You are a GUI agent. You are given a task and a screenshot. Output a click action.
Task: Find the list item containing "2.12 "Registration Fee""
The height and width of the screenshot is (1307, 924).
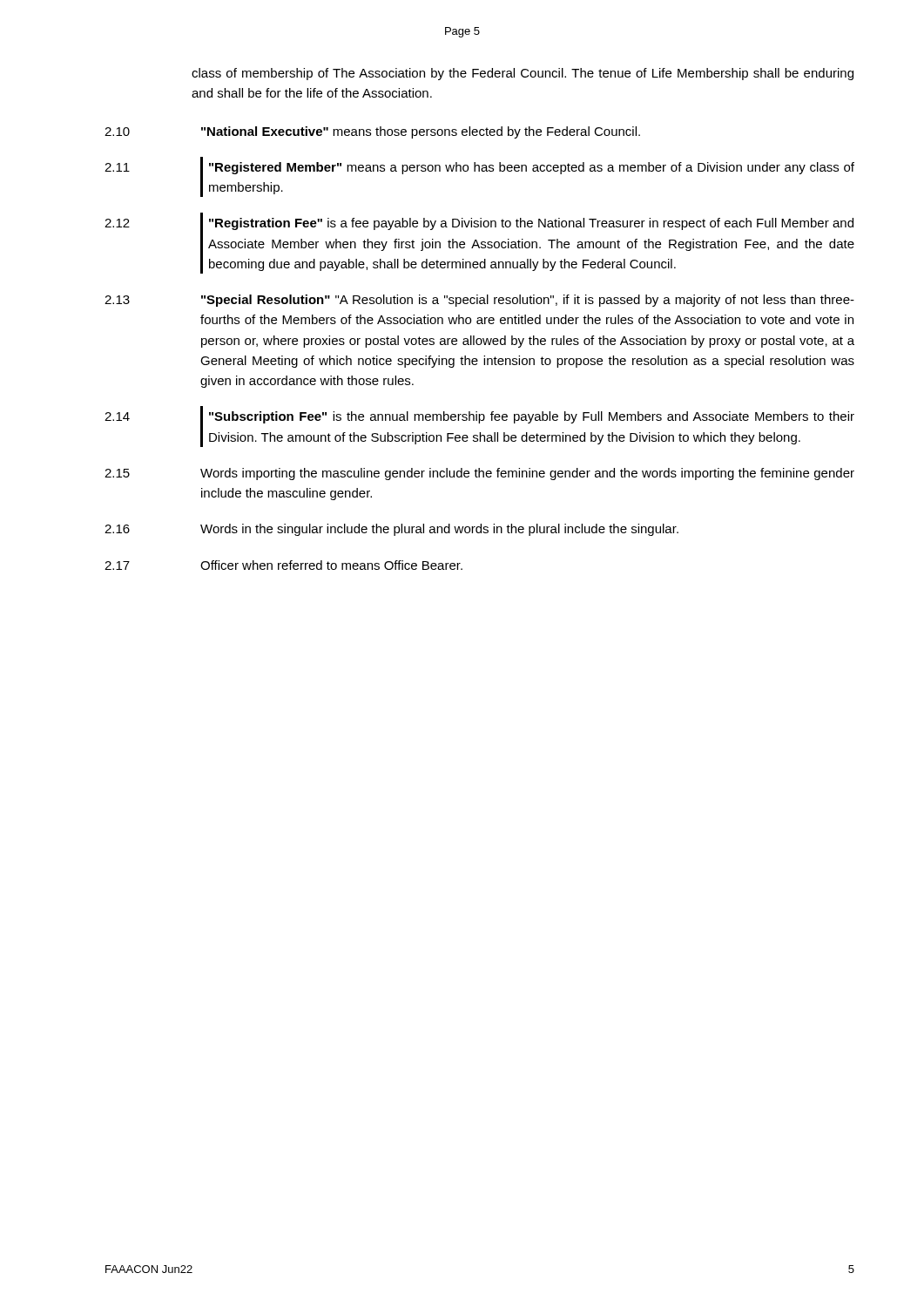pos(479,243)
